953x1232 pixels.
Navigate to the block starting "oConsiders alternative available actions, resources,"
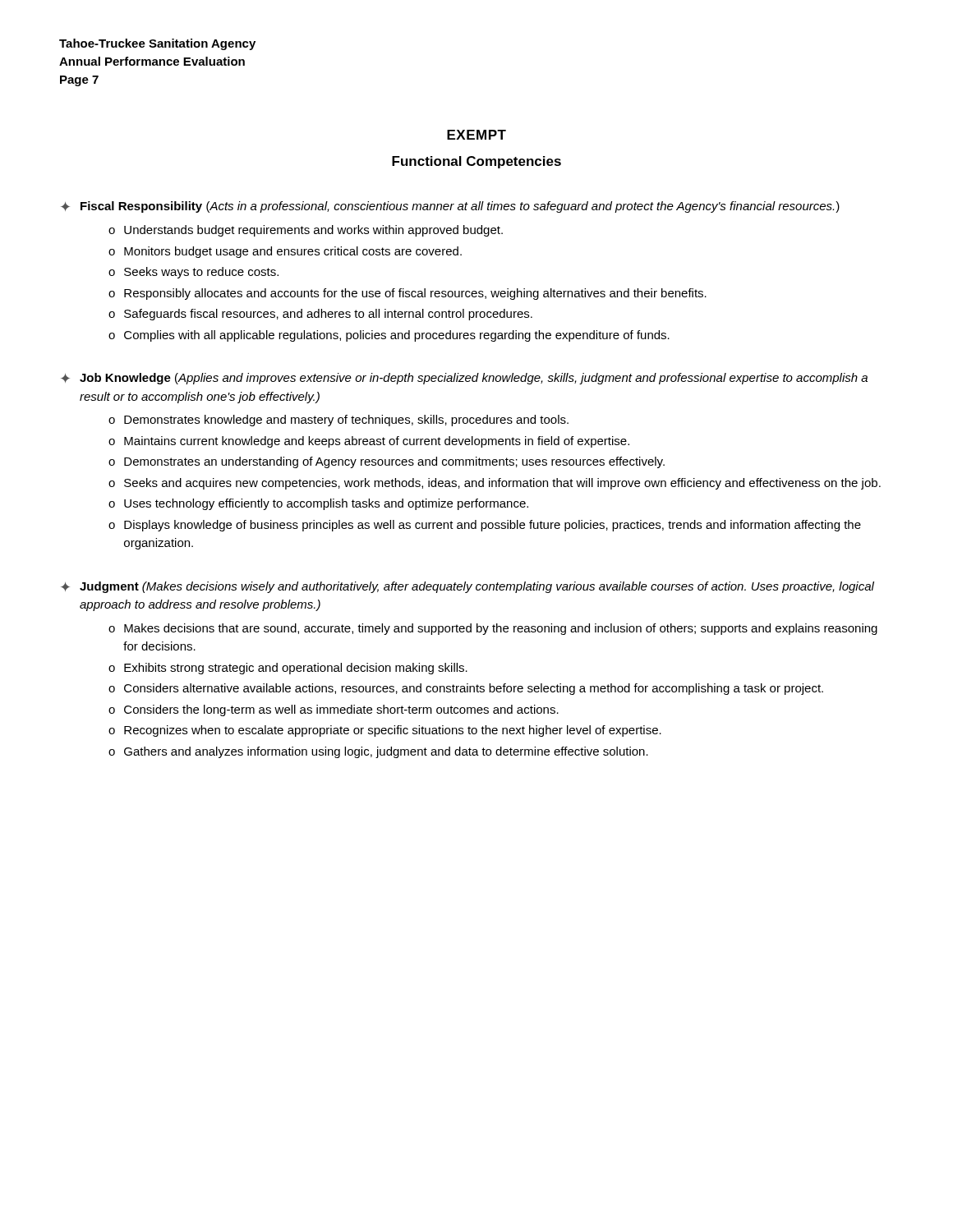click(x=501, y=688)
